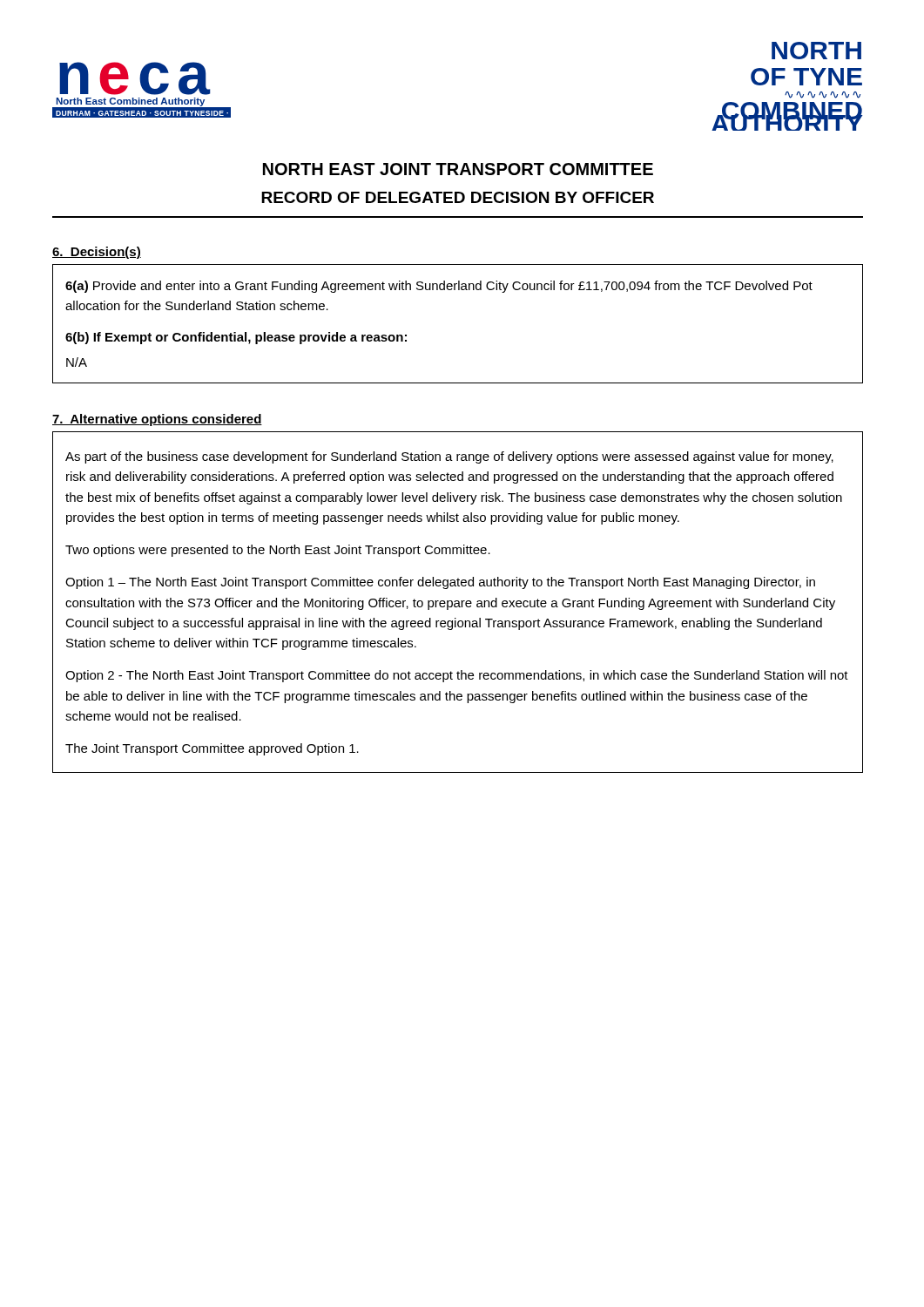Point to the region starting "6. Decision(s)"
Image resolution: width=924 pixels, height=1307 pixels.
tap(97, 251)
